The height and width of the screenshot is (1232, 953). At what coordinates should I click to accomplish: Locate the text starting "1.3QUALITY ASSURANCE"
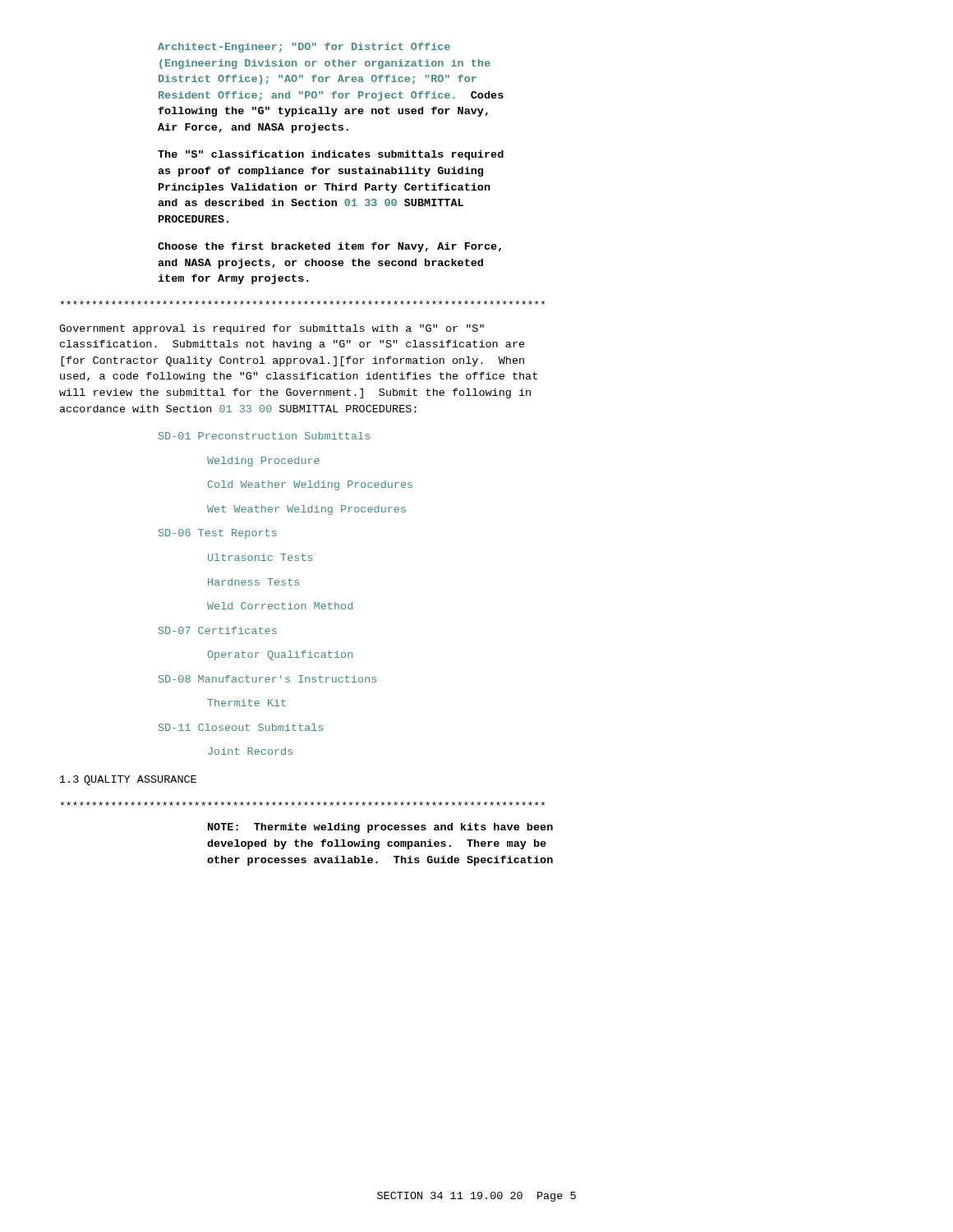[128, 780]
